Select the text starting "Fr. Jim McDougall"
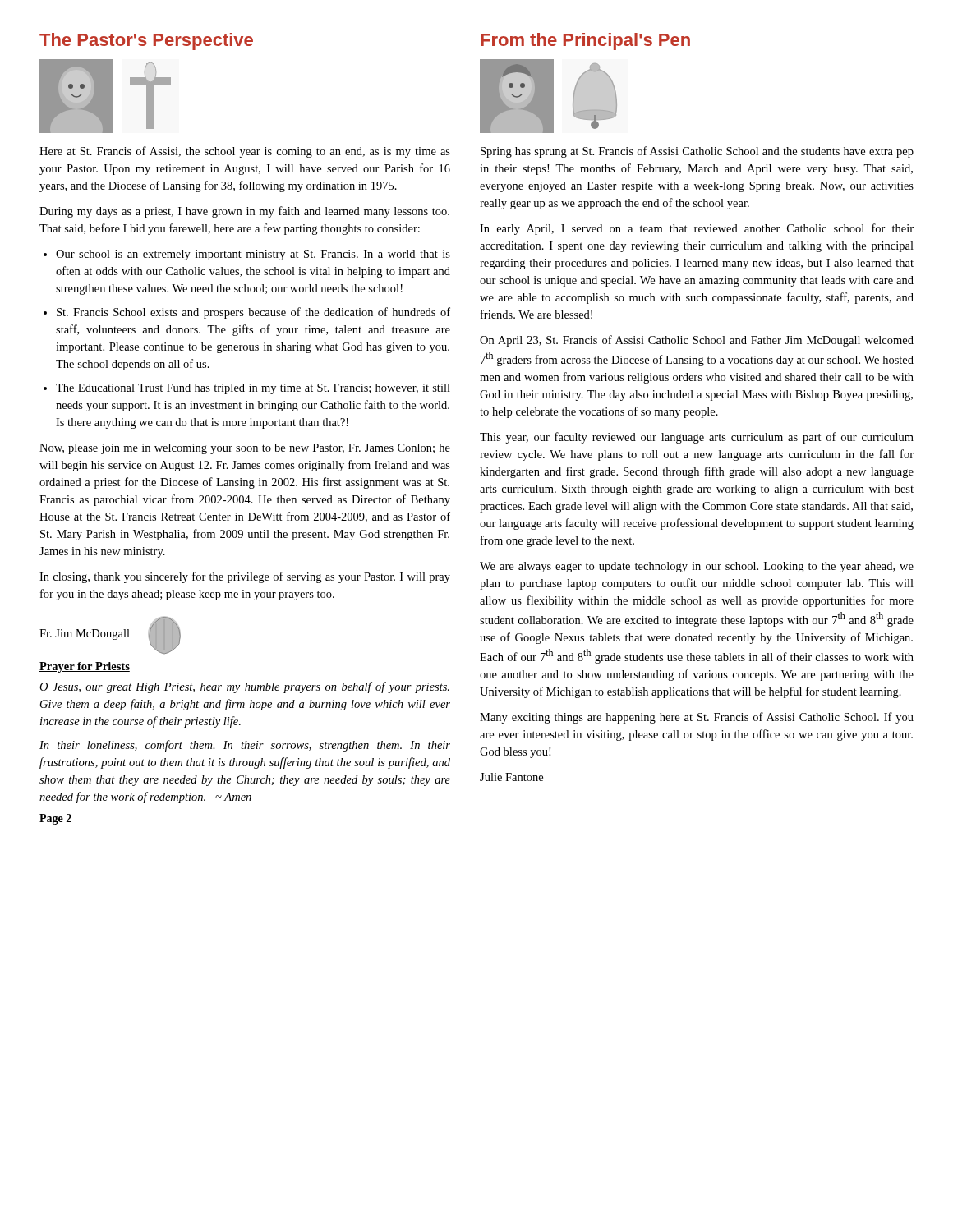953x1232 pixels. click(x=110, y=635)
